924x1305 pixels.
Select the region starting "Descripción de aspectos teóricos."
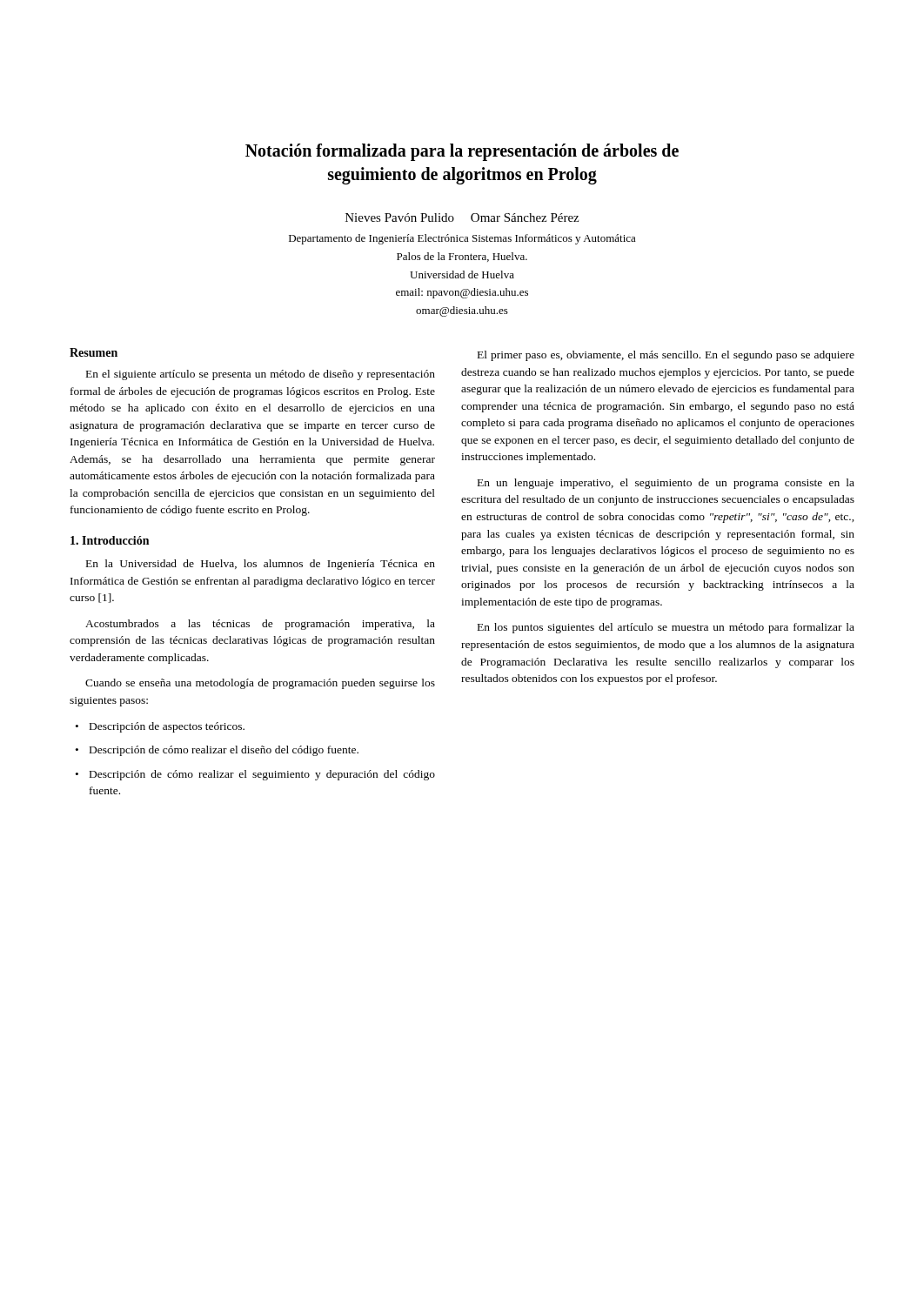[x=252, y=726]
